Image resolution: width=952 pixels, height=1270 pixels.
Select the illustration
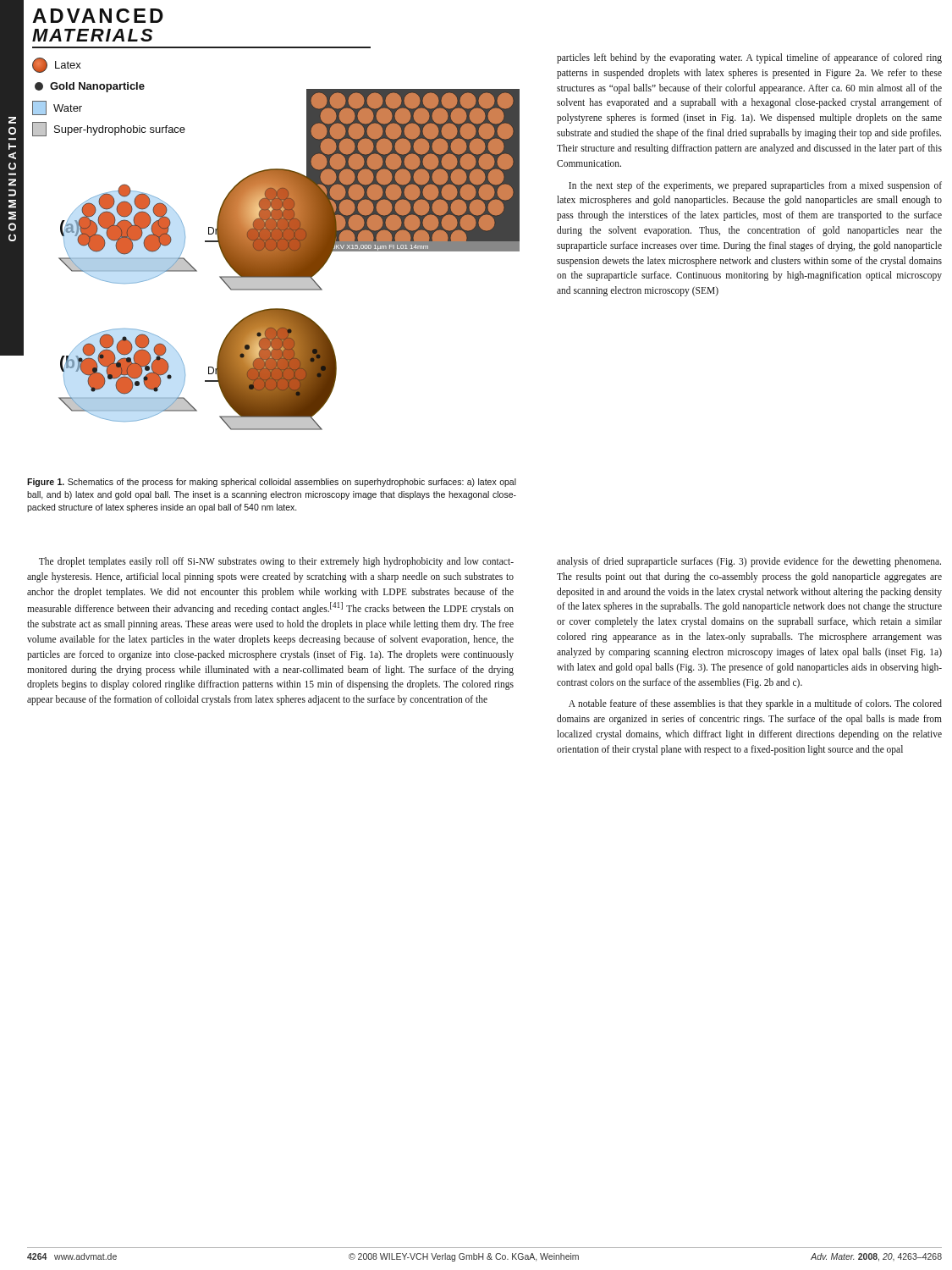pyautogui.click(x=277, y=279)
